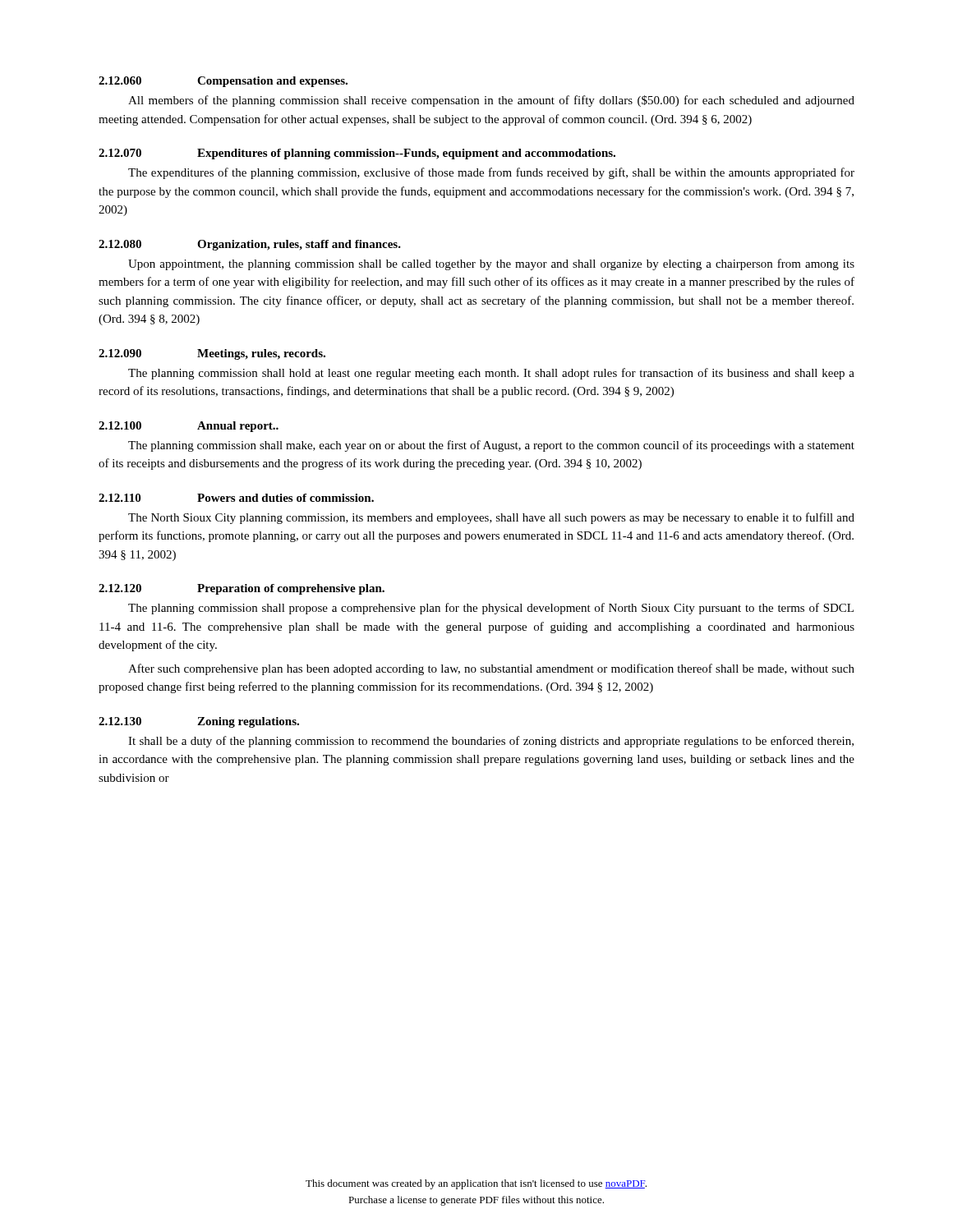Locate the block starting "The planning commission shall make,"
This screenshot has width=953, height=1232.
pos(476,454)
